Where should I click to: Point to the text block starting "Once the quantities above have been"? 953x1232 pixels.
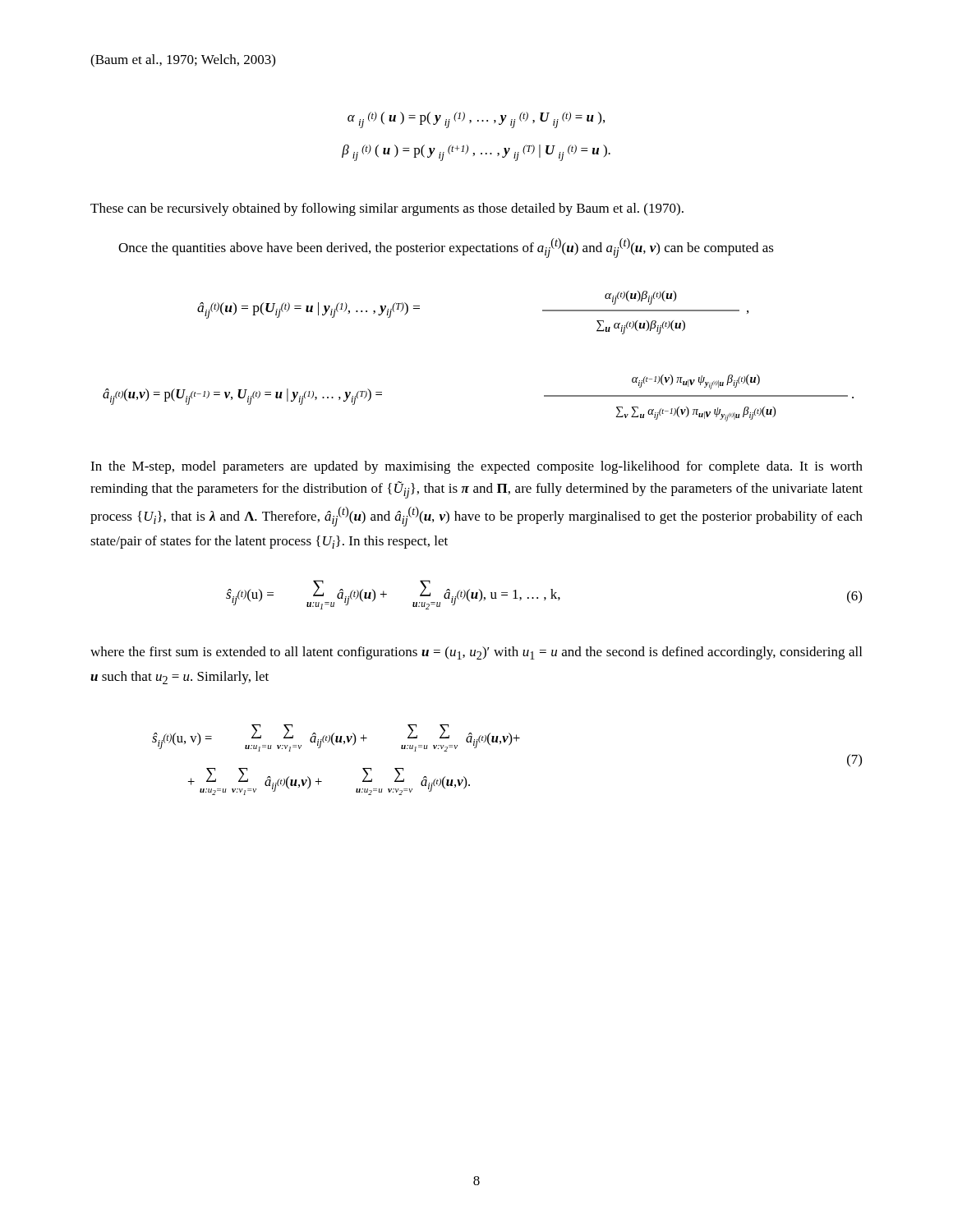click(446, 247)
